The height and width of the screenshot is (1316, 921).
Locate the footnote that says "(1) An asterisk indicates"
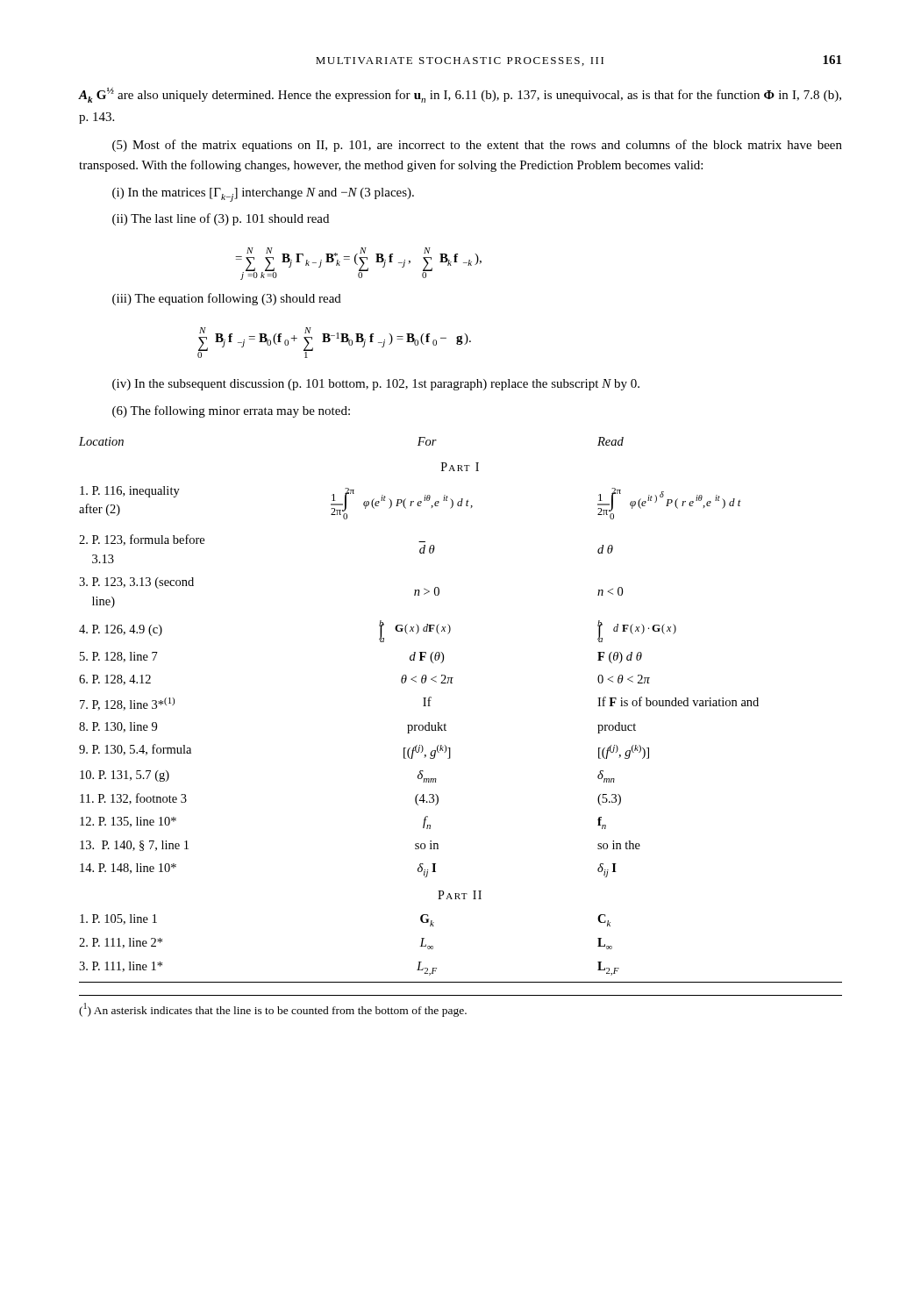coord(273,1008)
